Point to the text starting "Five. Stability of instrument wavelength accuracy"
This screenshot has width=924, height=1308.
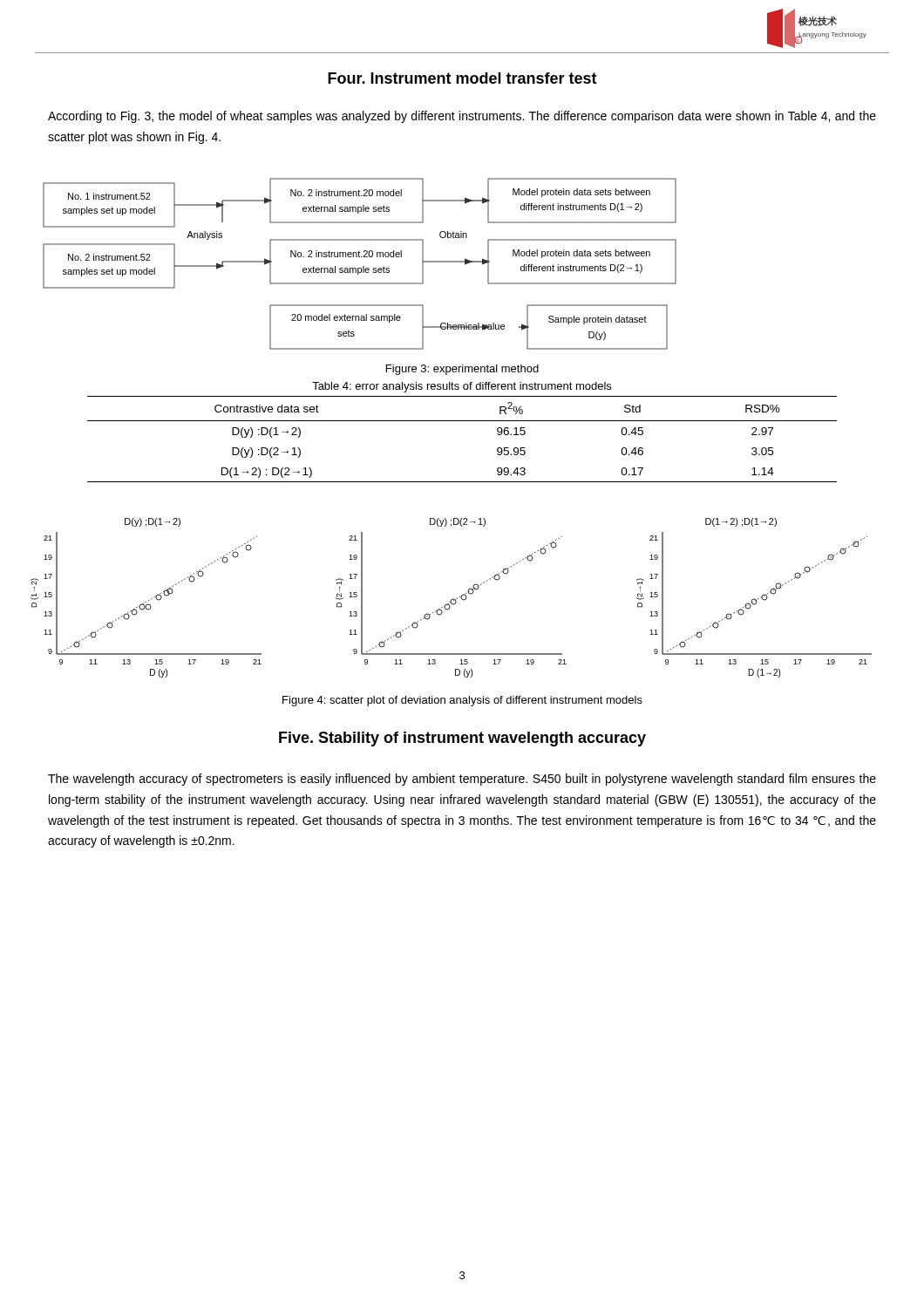coord(462,736)
